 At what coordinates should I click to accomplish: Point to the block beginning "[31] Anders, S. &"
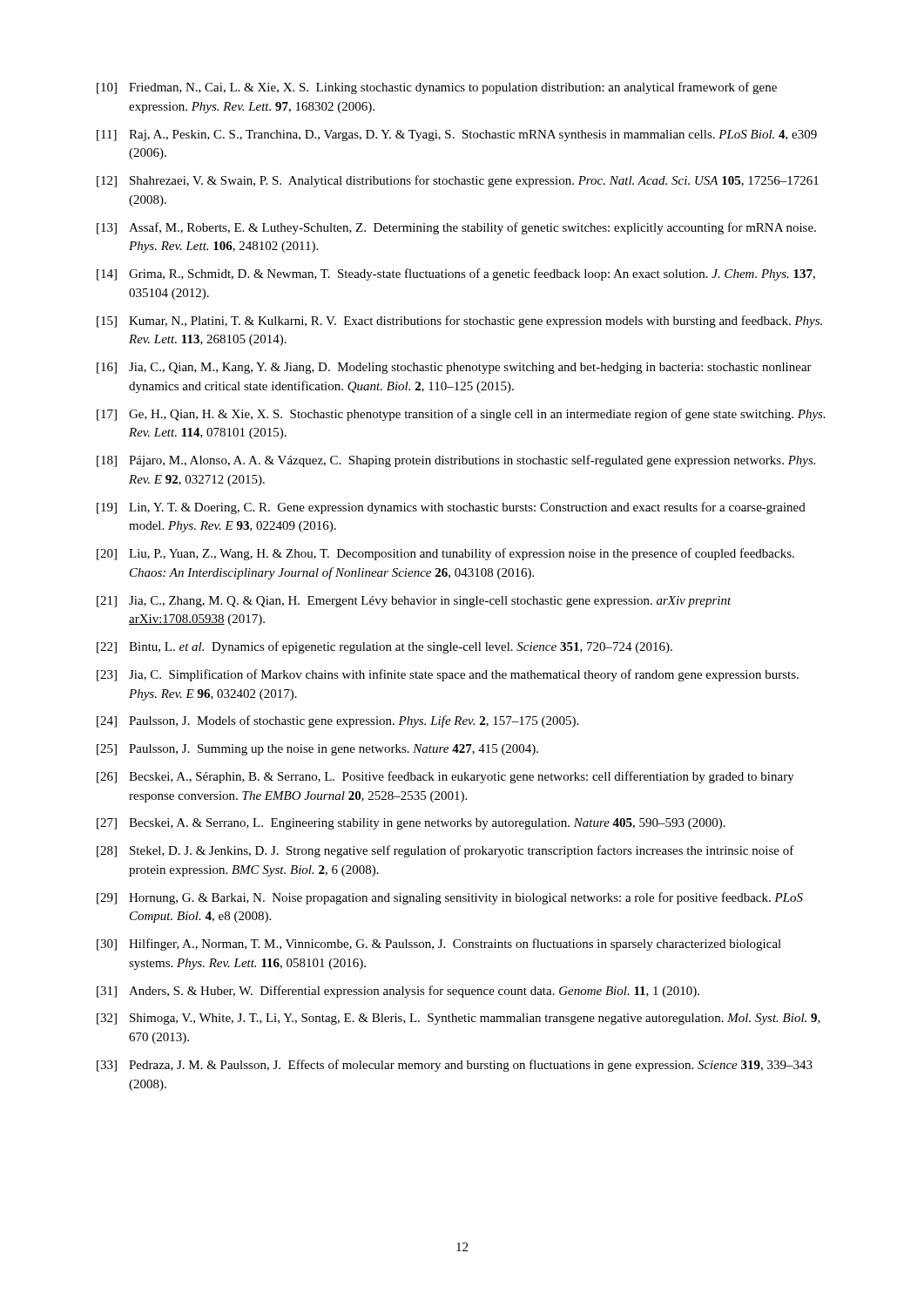click(x=462, y=991)
